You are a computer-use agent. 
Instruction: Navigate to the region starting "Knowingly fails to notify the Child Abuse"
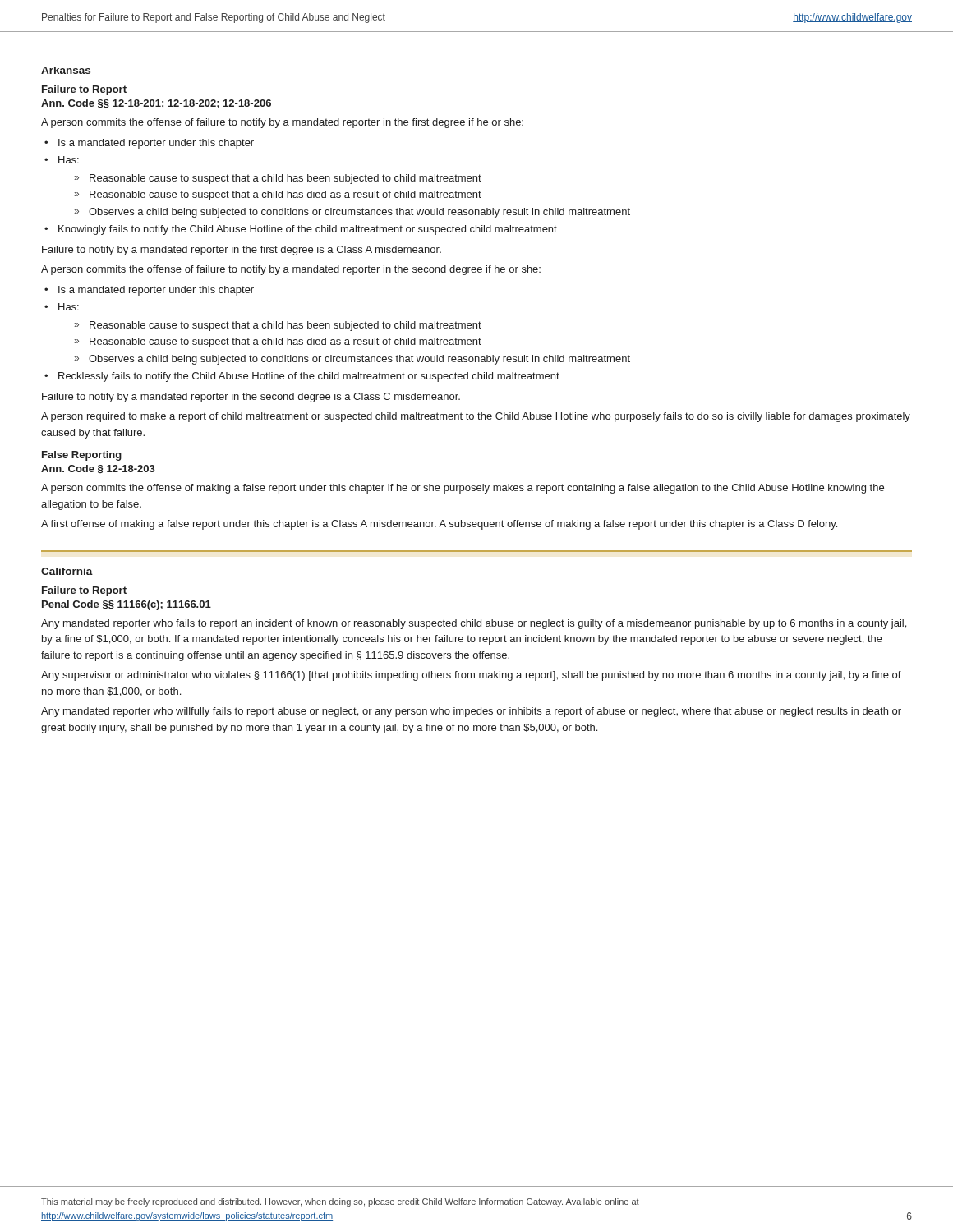[x=307, y=229]
